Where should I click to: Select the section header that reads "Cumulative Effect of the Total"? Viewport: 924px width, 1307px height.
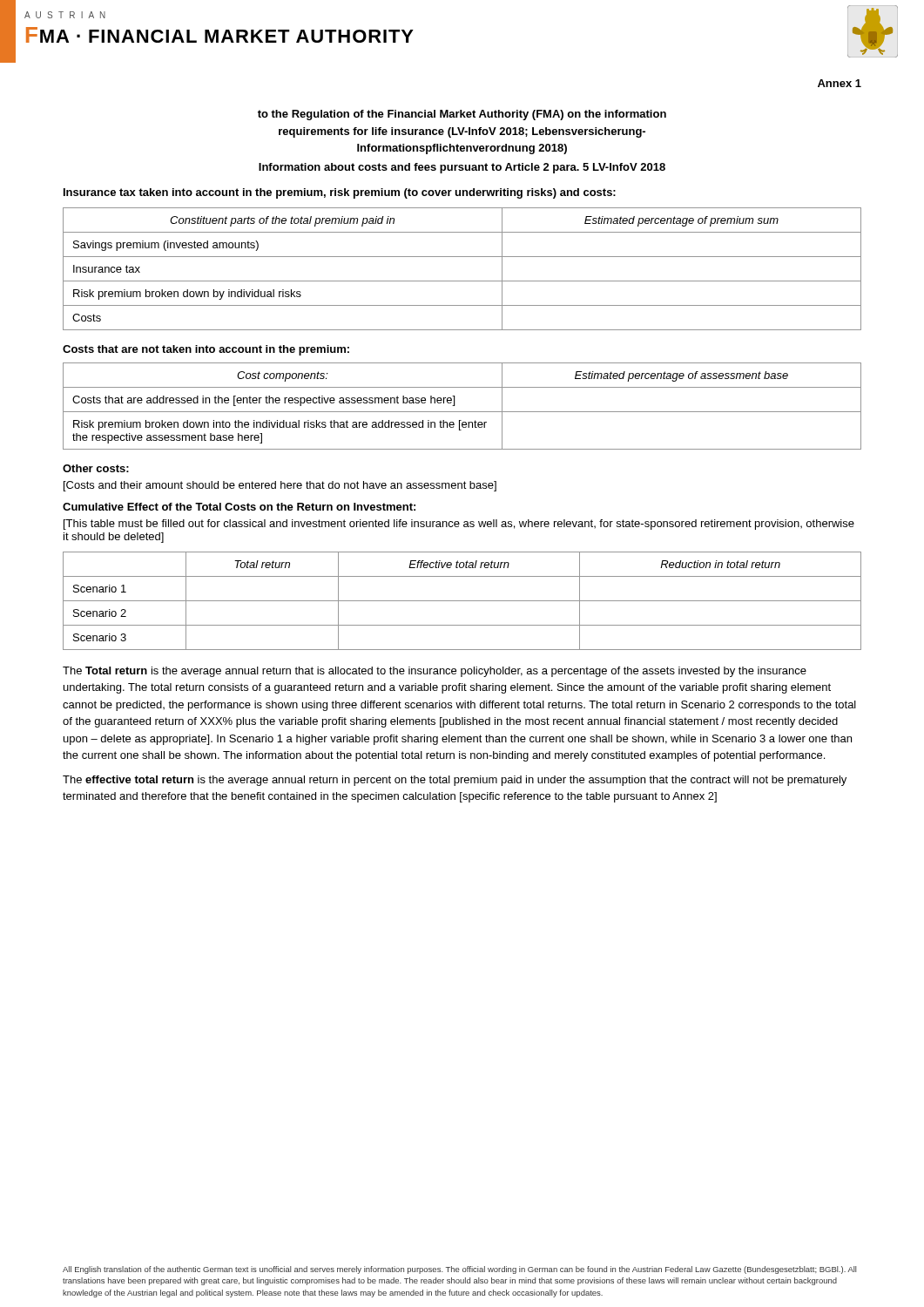point(240,506)
